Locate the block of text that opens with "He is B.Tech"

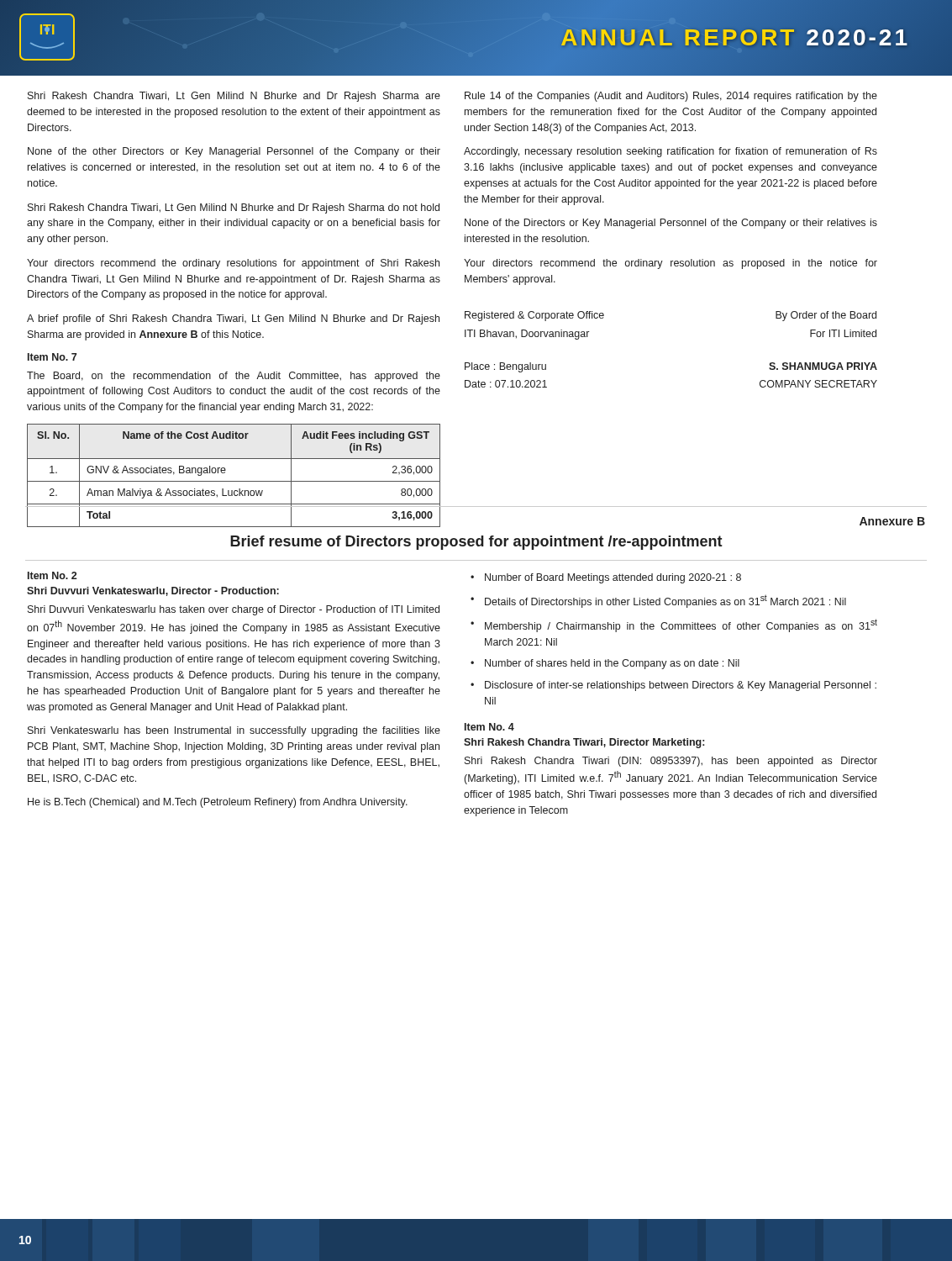[x=217, y=802]
